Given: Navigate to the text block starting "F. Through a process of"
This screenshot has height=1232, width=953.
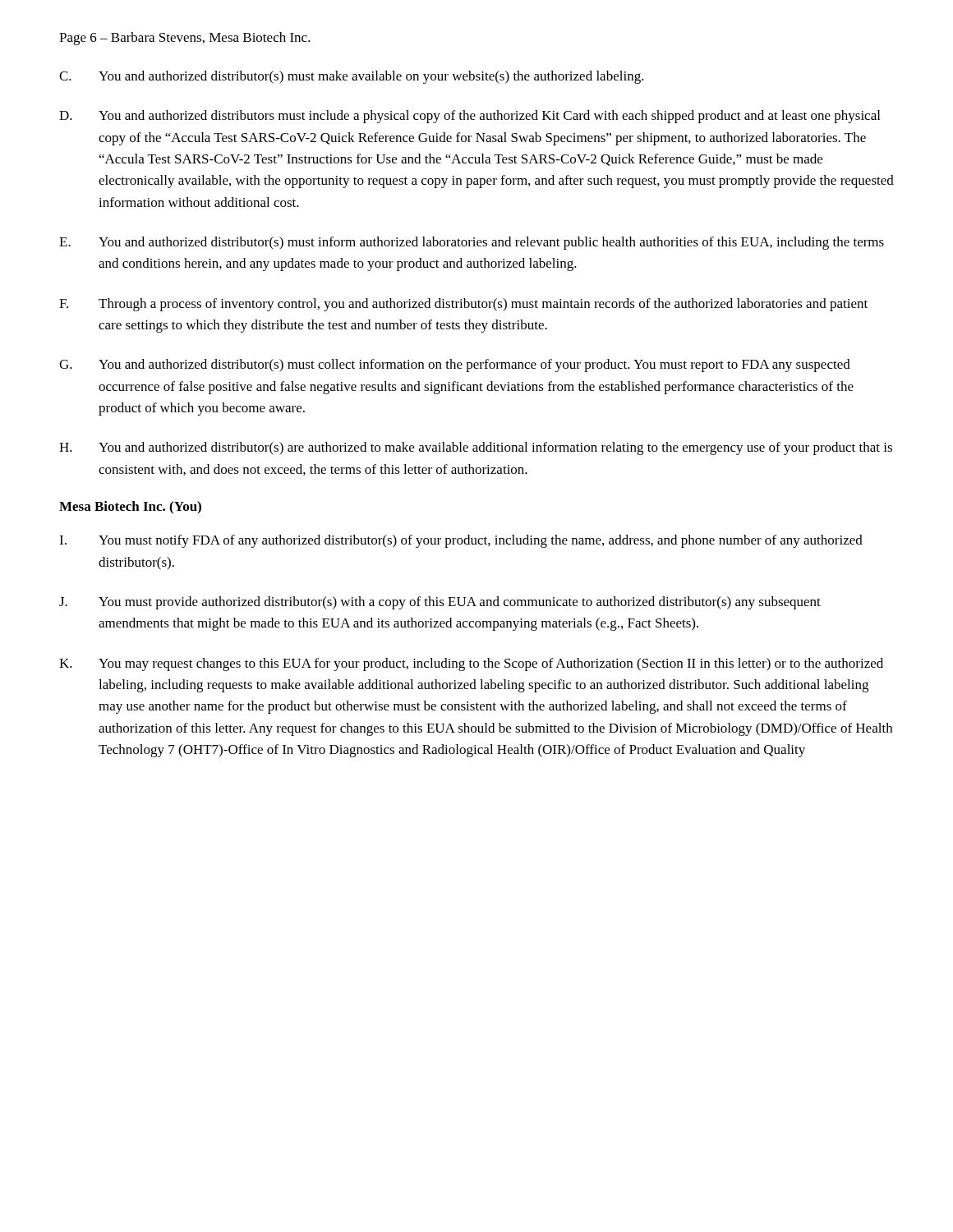Looking at the screenshot, I should (476, 315).
